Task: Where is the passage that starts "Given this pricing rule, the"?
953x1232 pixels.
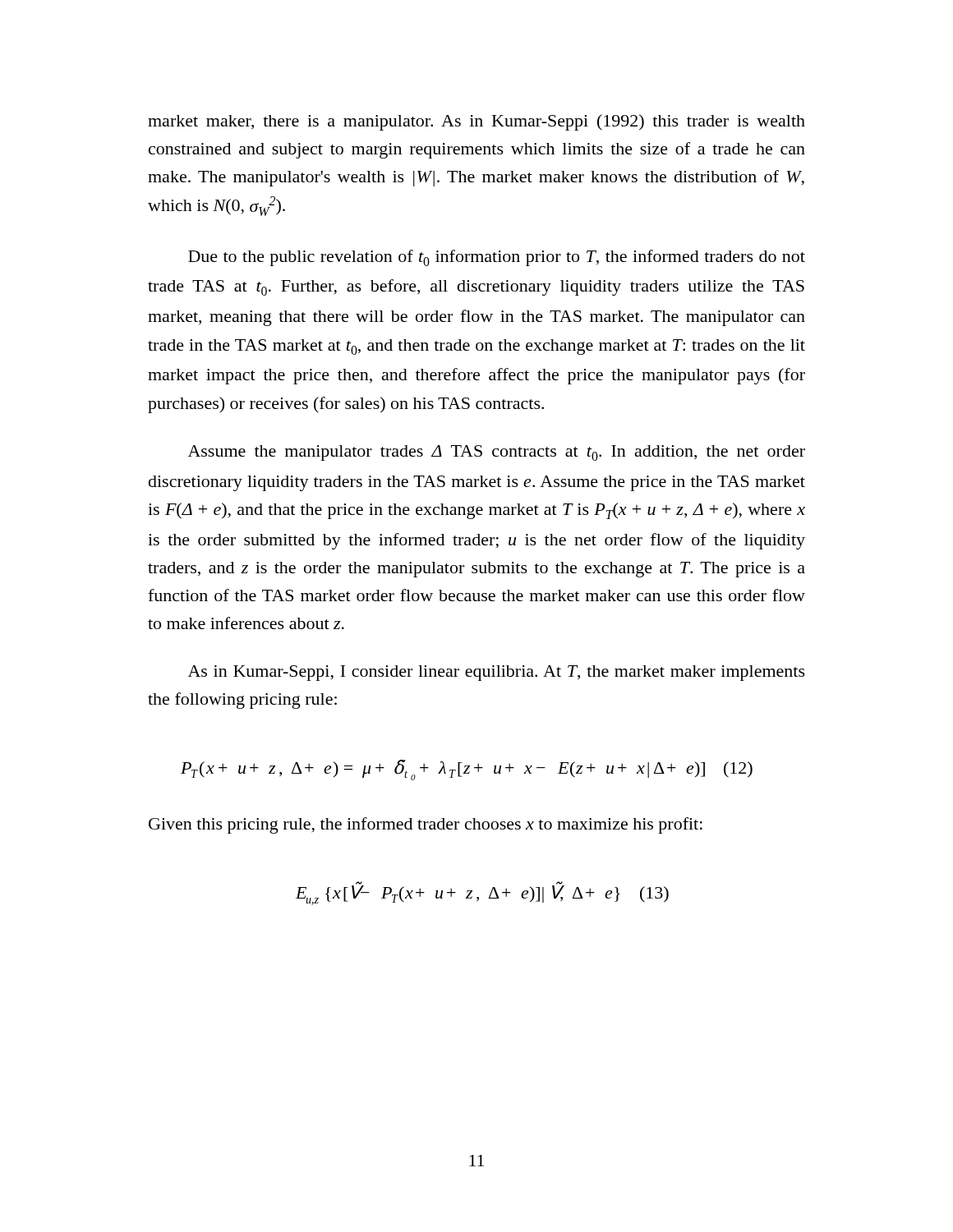Action: [x=426, y=824]
